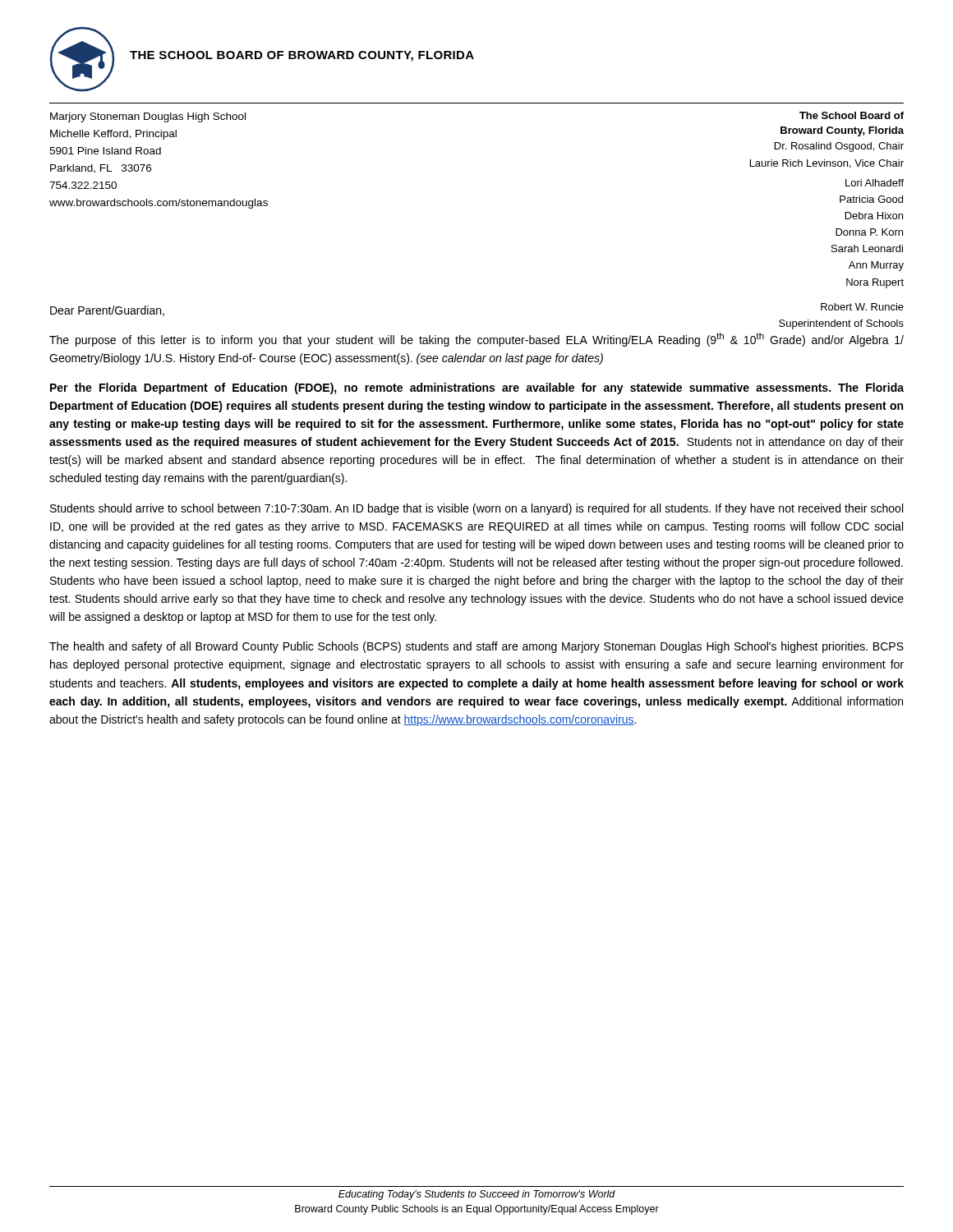Click on the text block that reads "The health and safety of all Broward"

476,683
